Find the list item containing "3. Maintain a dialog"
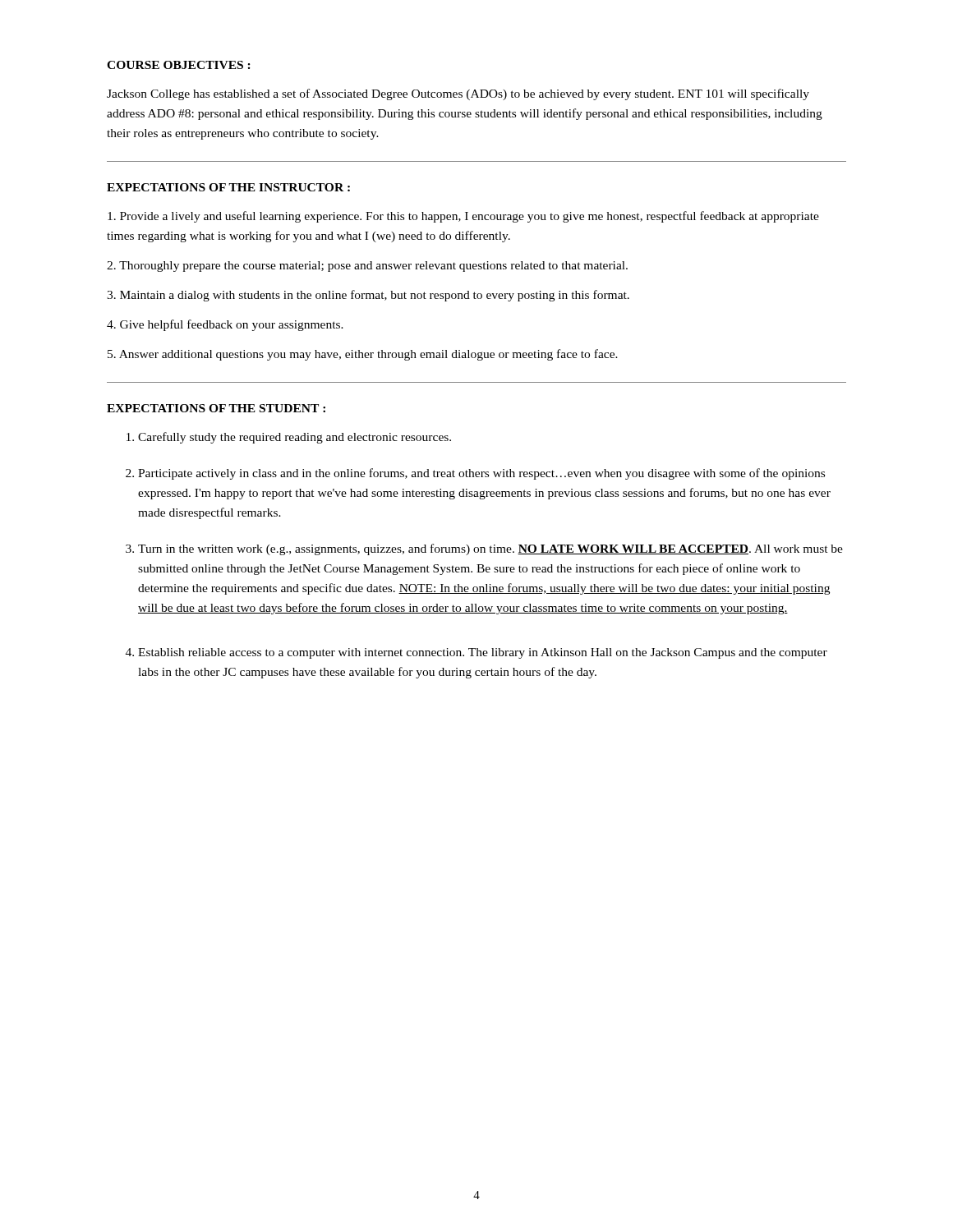 coord(368,295)
